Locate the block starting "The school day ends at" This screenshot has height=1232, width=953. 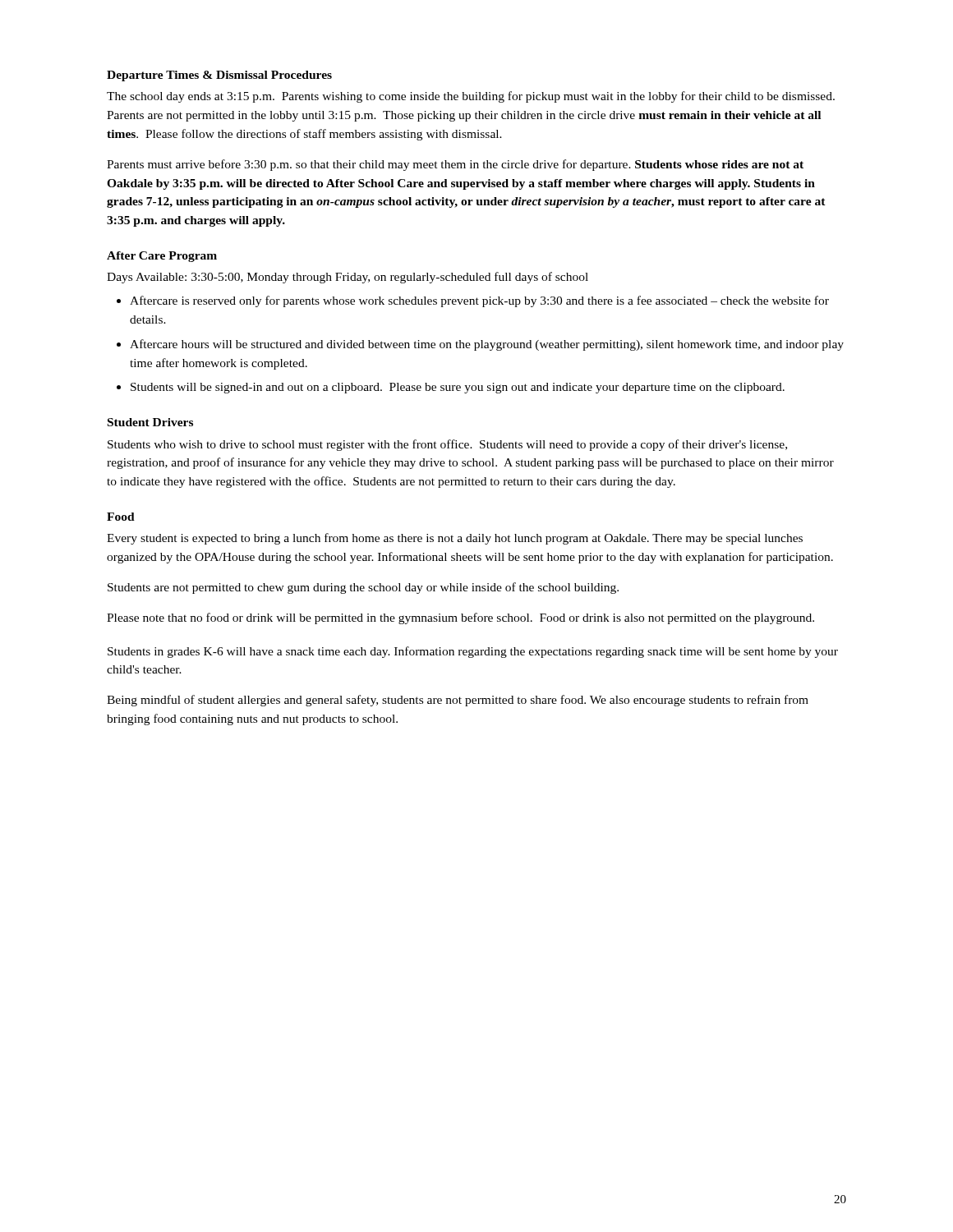coord(473,115)
